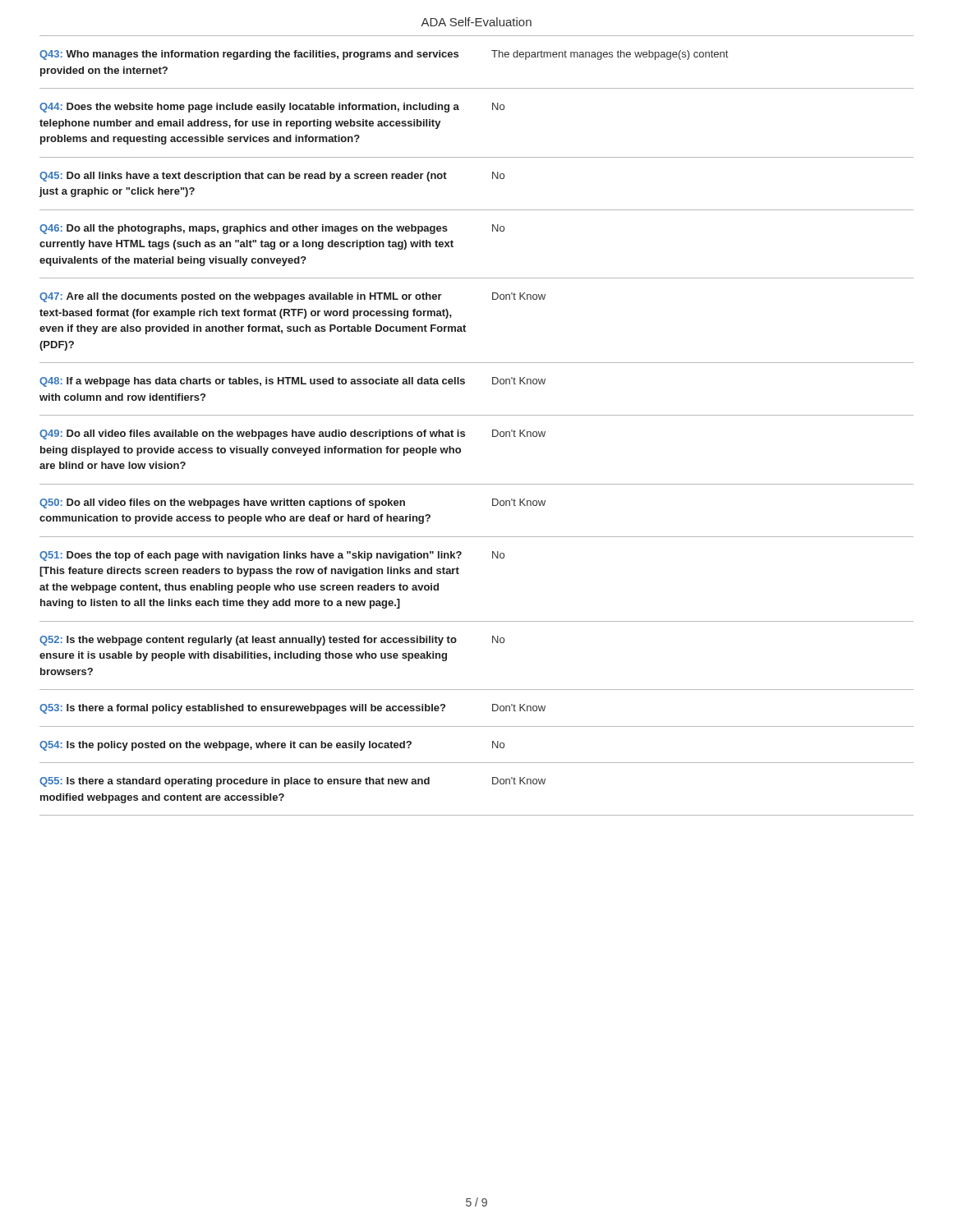Image resolution: width=953 pixels, height=1232 pixels.
Task: Navigate to the region starting "Q47: Are all the"
Action: point(292,297)
